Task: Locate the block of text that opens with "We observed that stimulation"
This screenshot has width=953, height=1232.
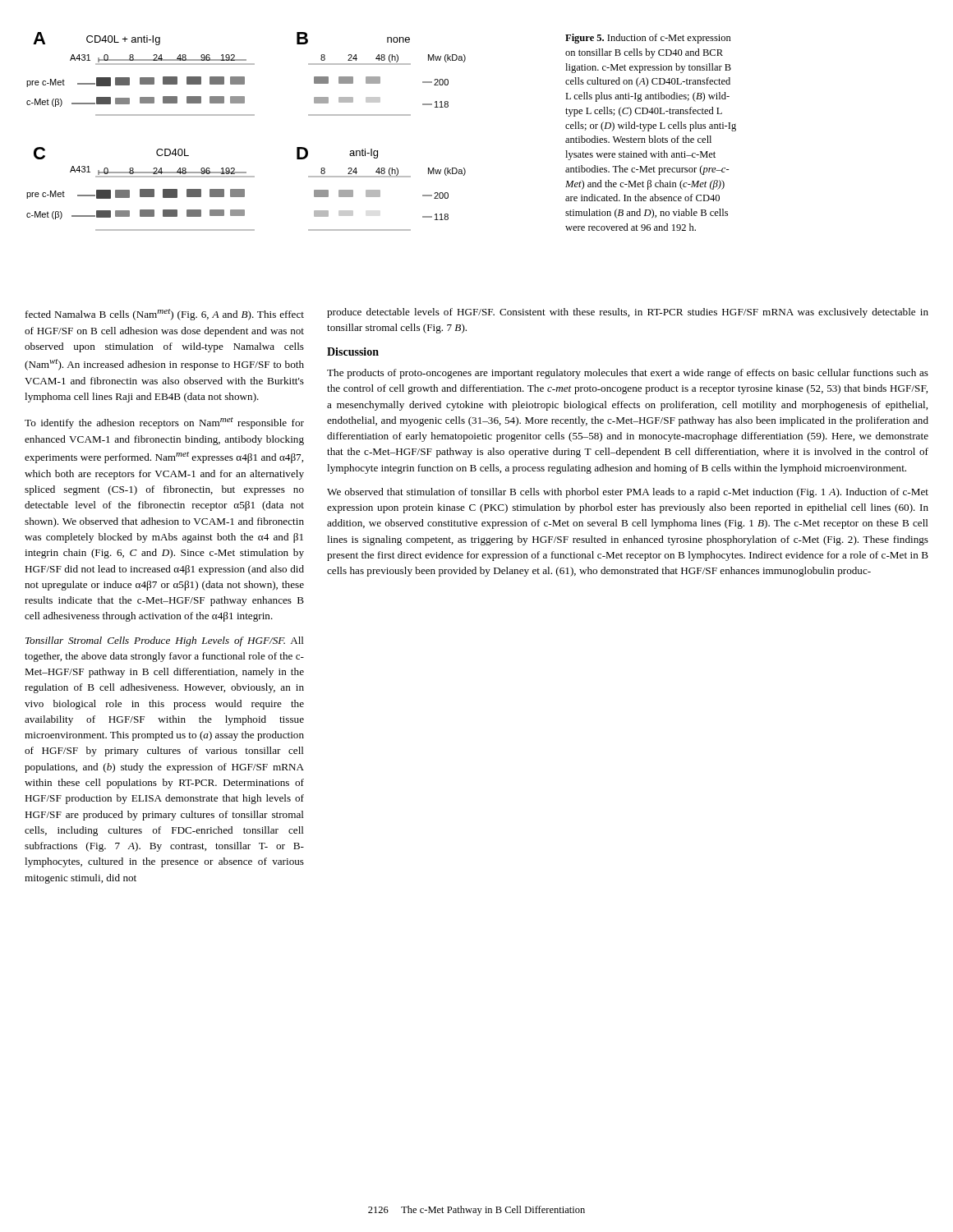Action: coord(628,531)
